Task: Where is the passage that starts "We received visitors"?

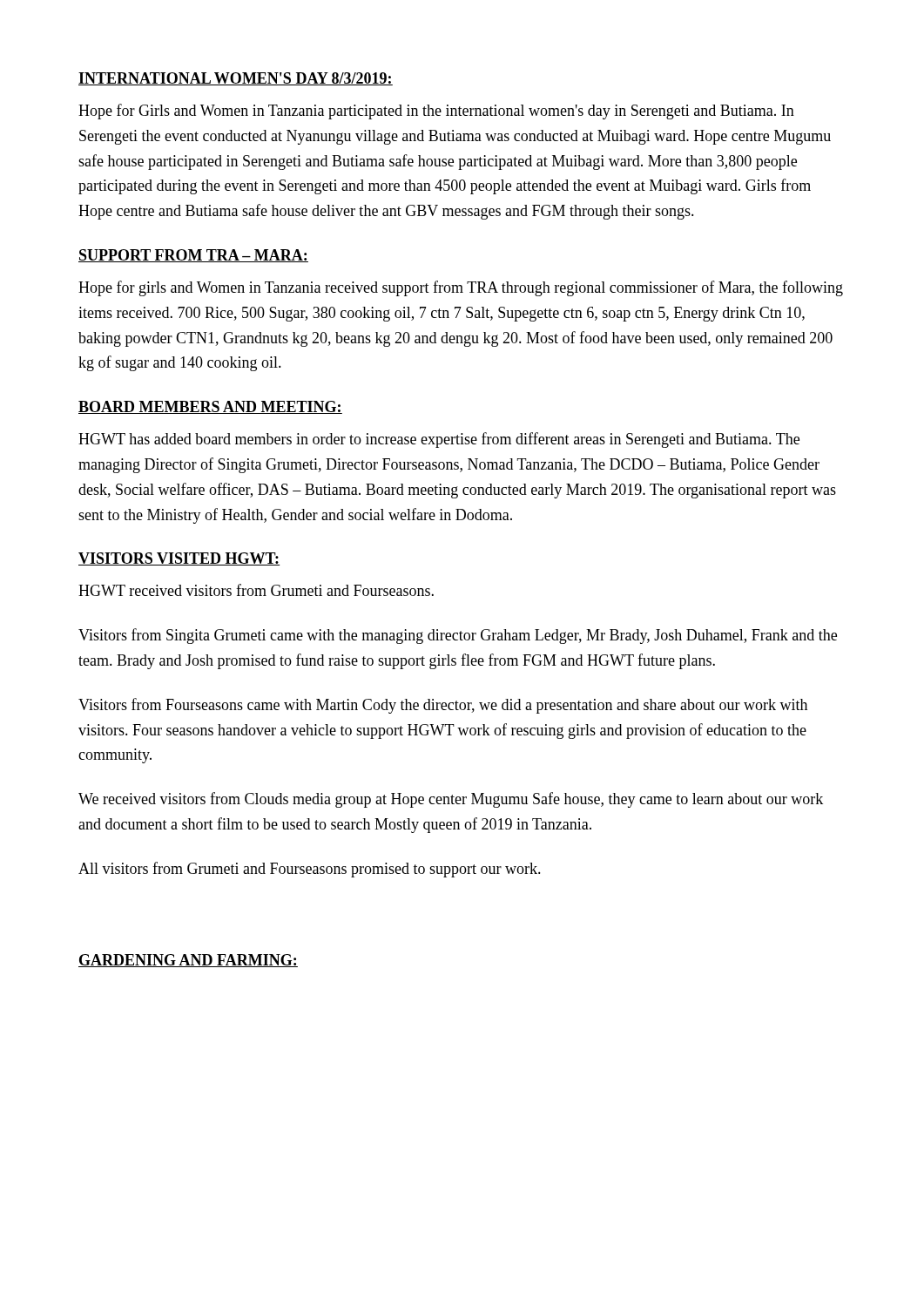Action: click(451, 812)
